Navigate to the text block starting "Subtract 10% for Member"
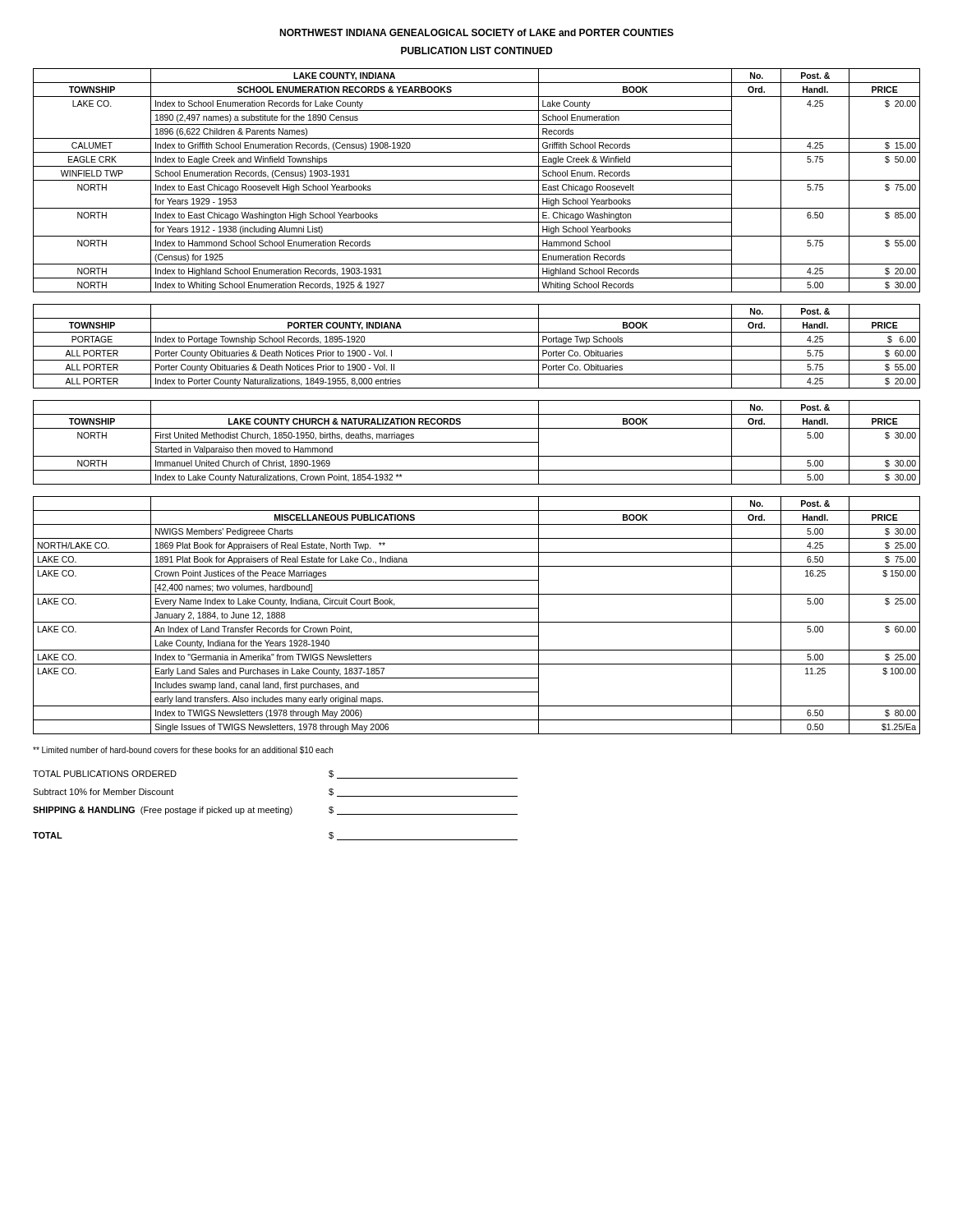The height and width of the screenshot is (1232, 953). pos(98,792)
